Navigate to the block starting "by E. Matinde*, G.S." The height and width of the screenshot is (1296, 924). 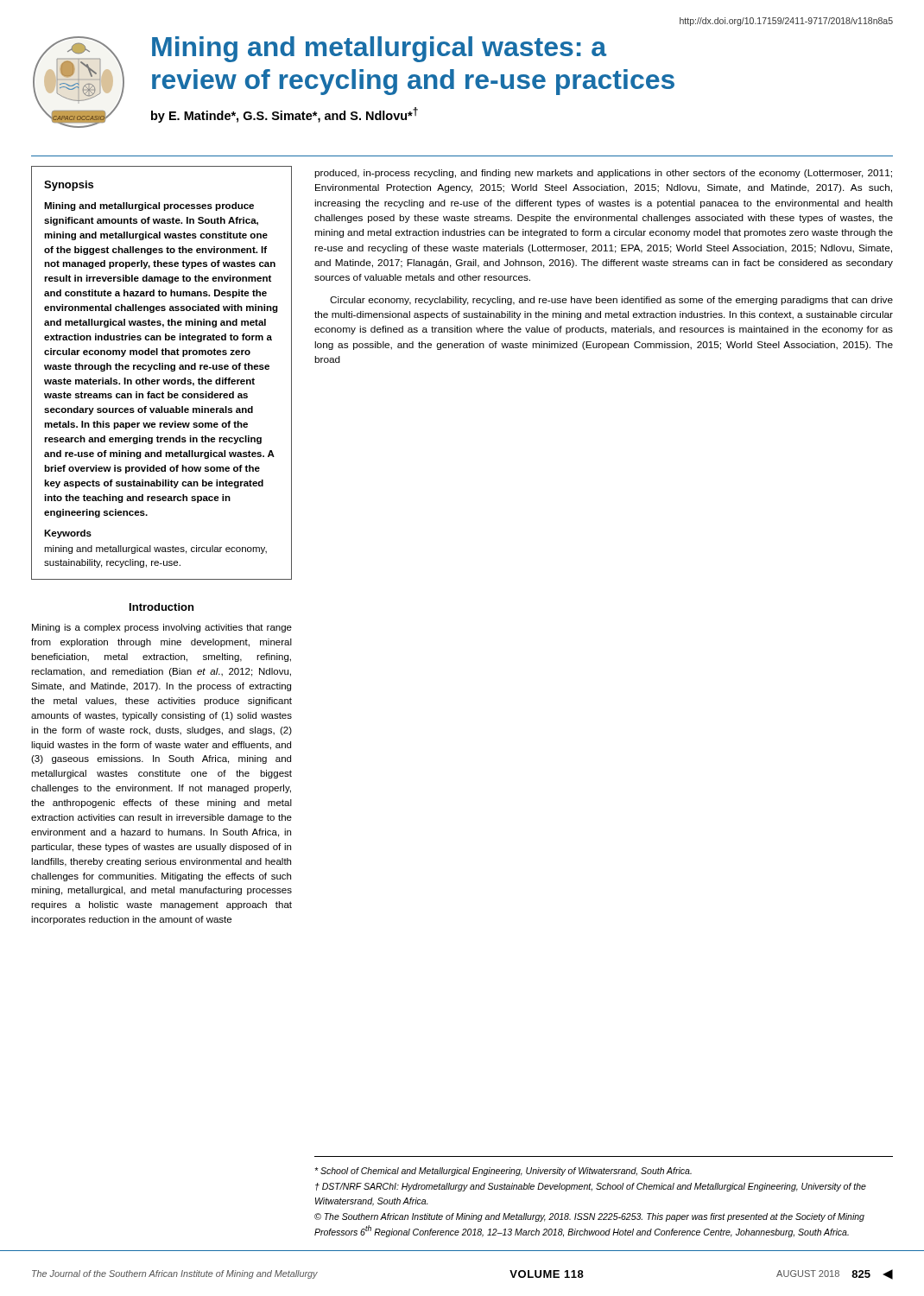coord(284,114)
